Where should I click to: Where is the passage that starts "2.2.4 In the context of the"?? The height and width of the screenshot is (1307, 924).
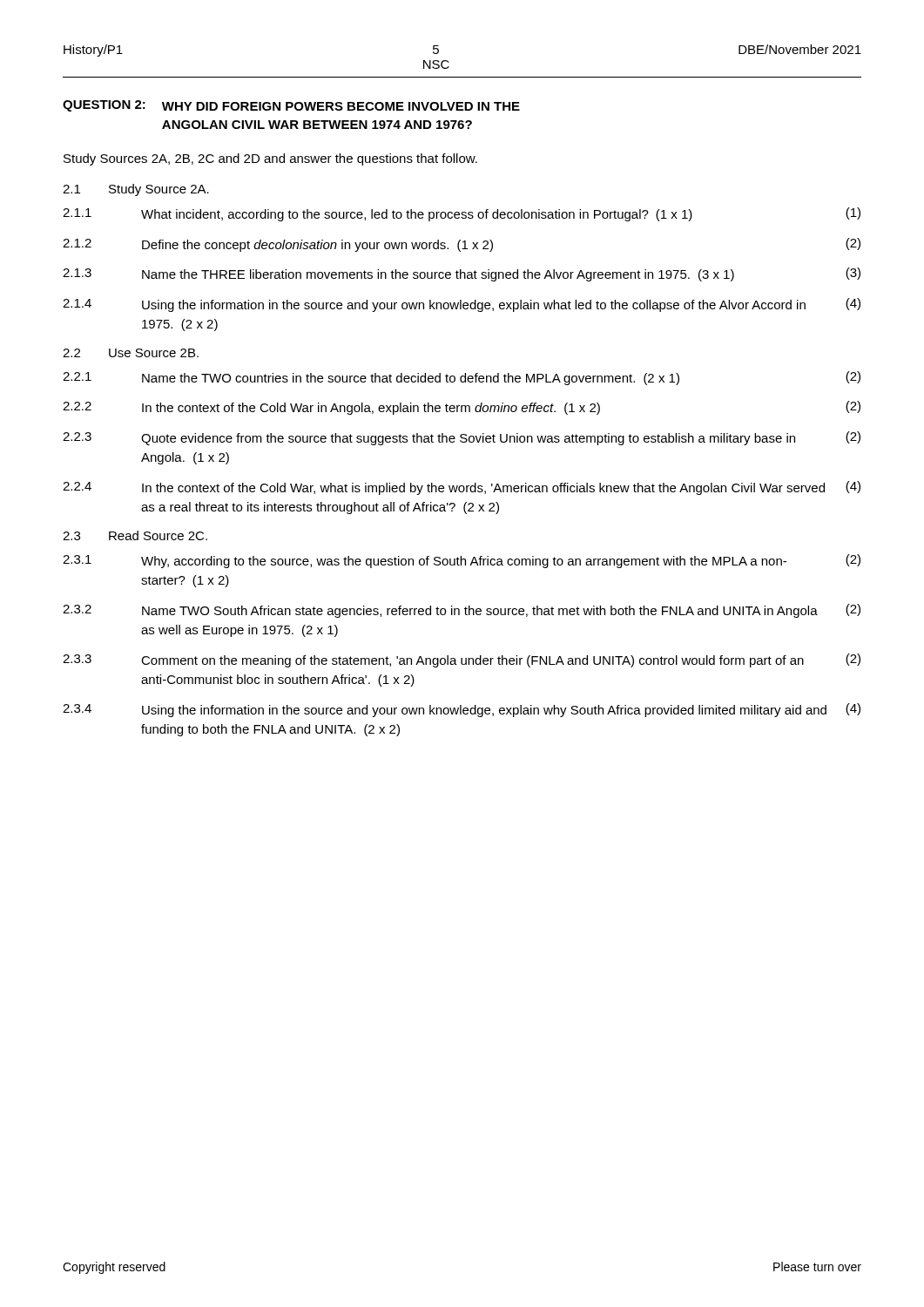pyautogui.click(x=462, y=498)
